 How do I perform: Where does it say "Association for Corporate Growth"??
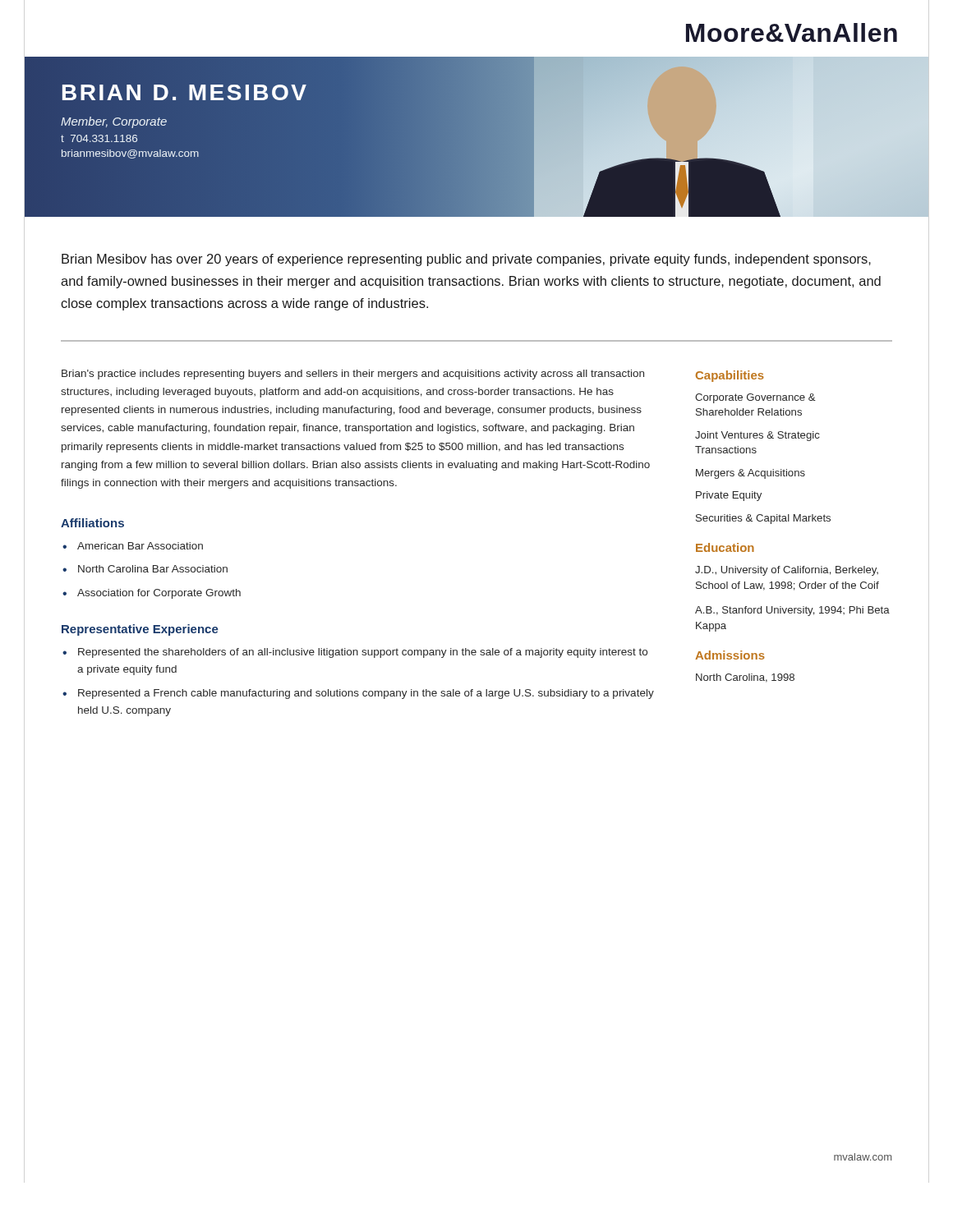coord(159,593)
